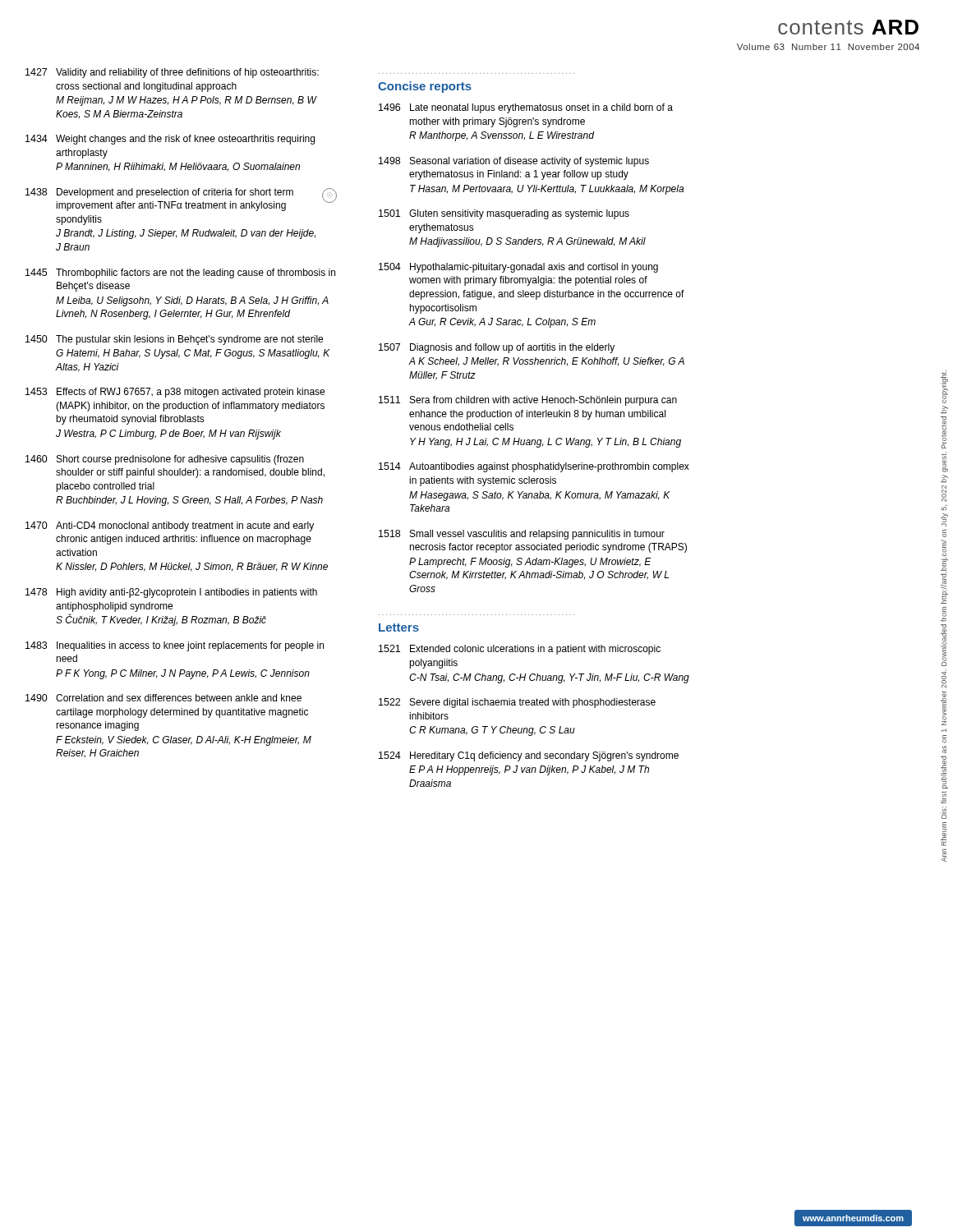
Task: Locate the text block starting "1522 Severe digital ischaemia treated"
Action: click(x=534, y=717)
